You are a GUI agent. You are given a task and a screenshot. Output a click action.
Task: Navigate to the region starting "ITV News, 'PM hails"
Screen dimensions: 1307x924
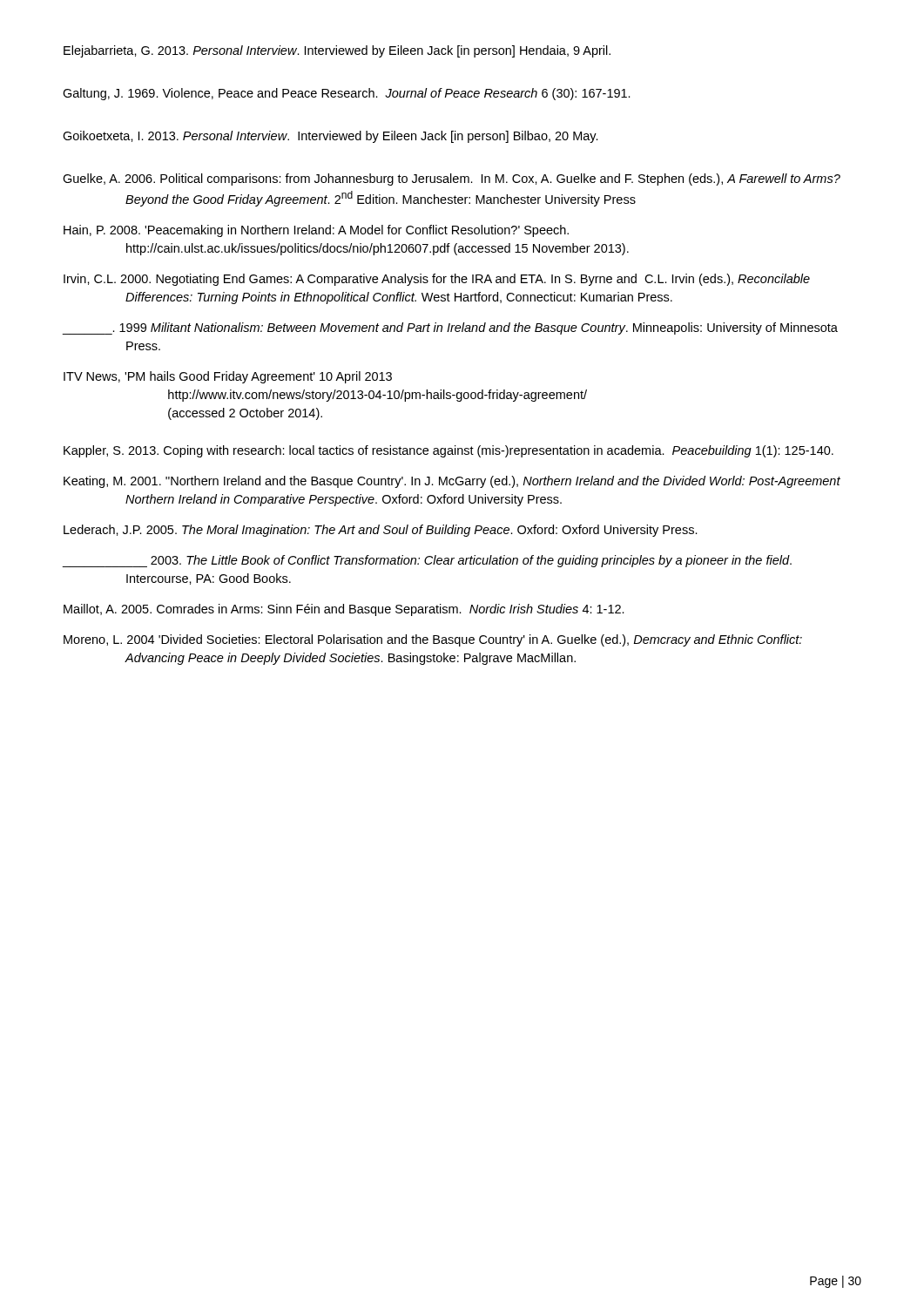click(x=325, y=395)
